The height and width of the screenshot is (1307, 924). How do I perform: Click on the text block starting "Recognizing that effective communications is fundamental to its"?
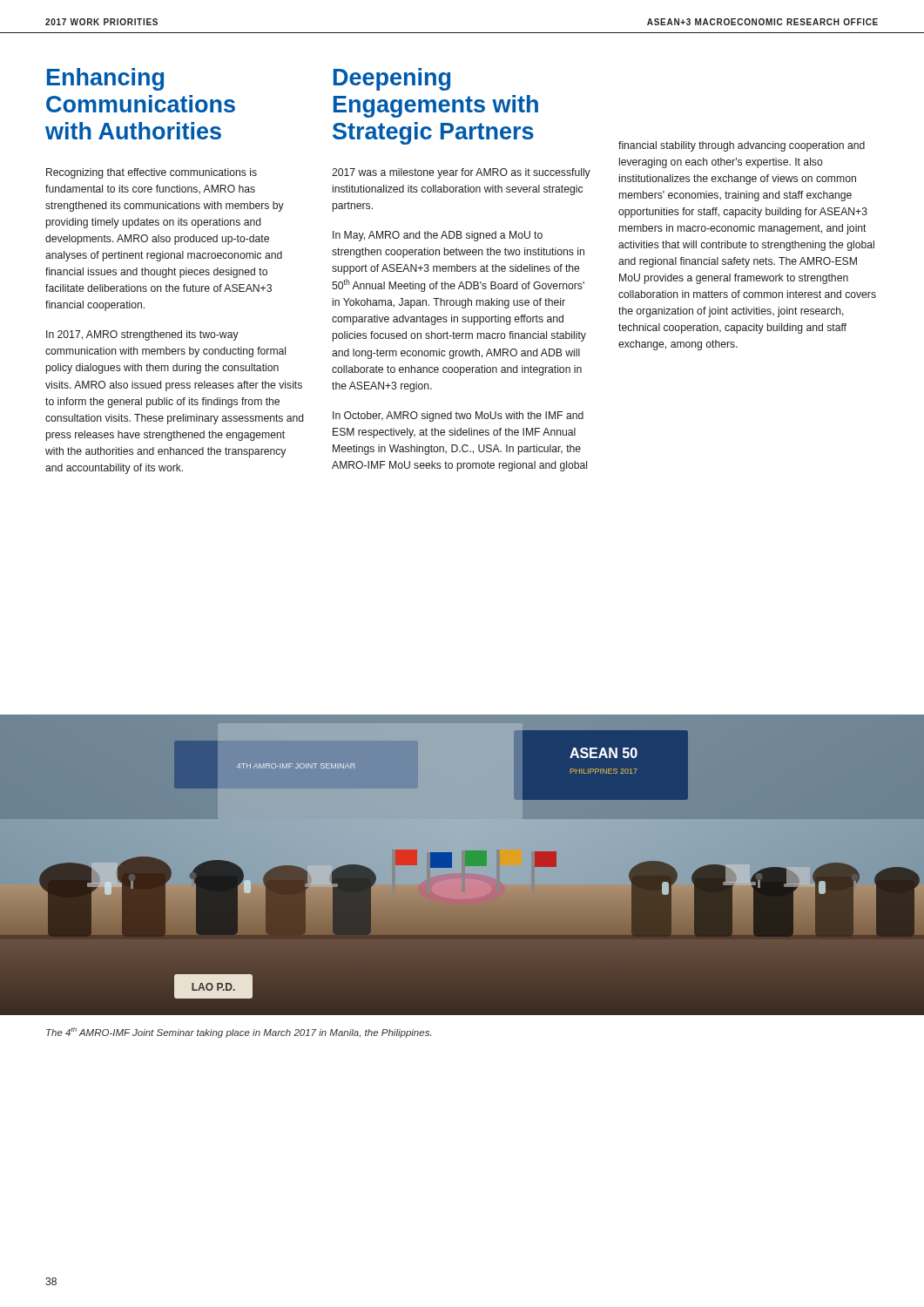164,239
